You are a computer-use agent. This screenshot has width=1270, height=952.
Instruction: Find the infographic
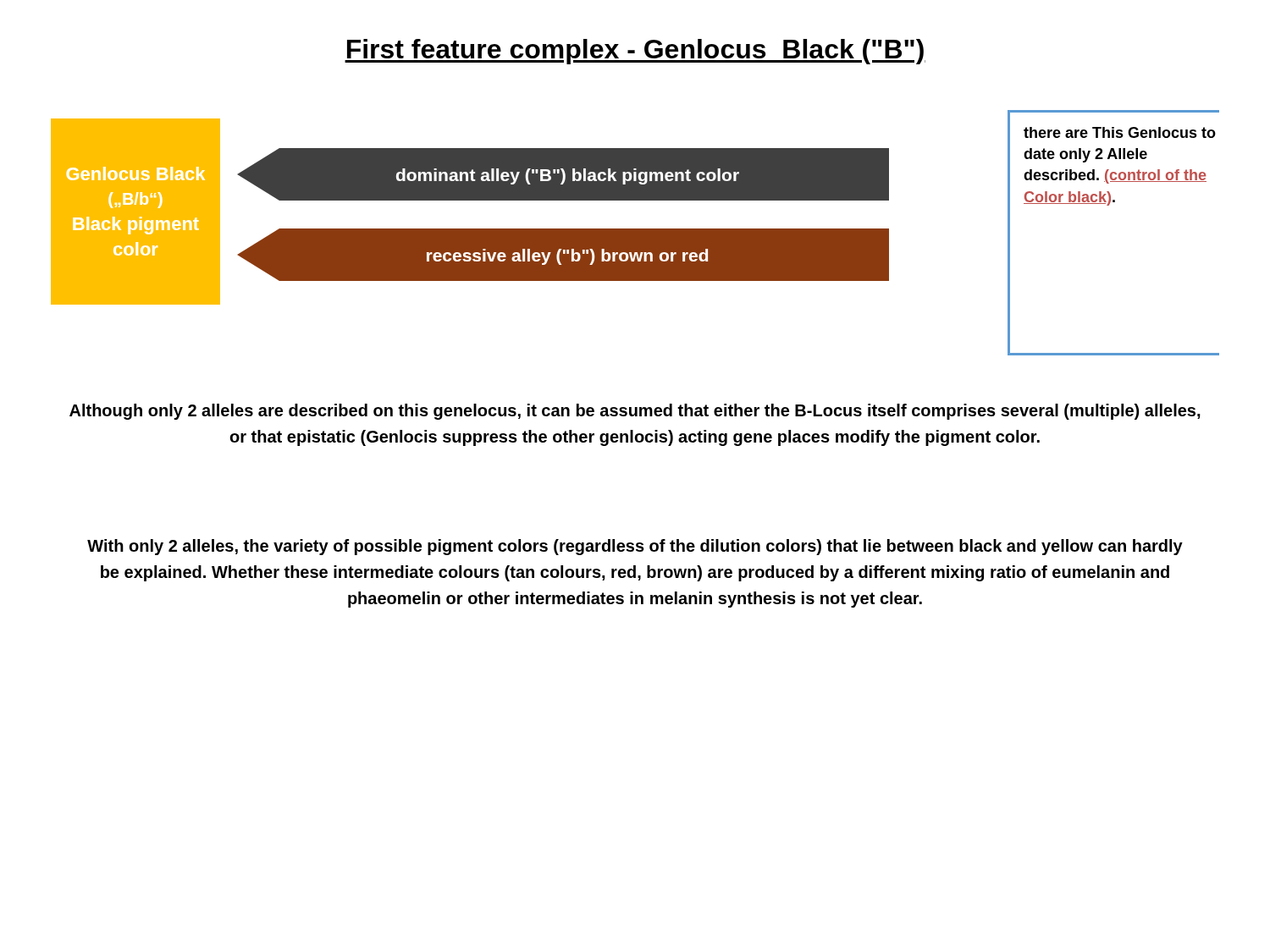[x=635, y=233]
